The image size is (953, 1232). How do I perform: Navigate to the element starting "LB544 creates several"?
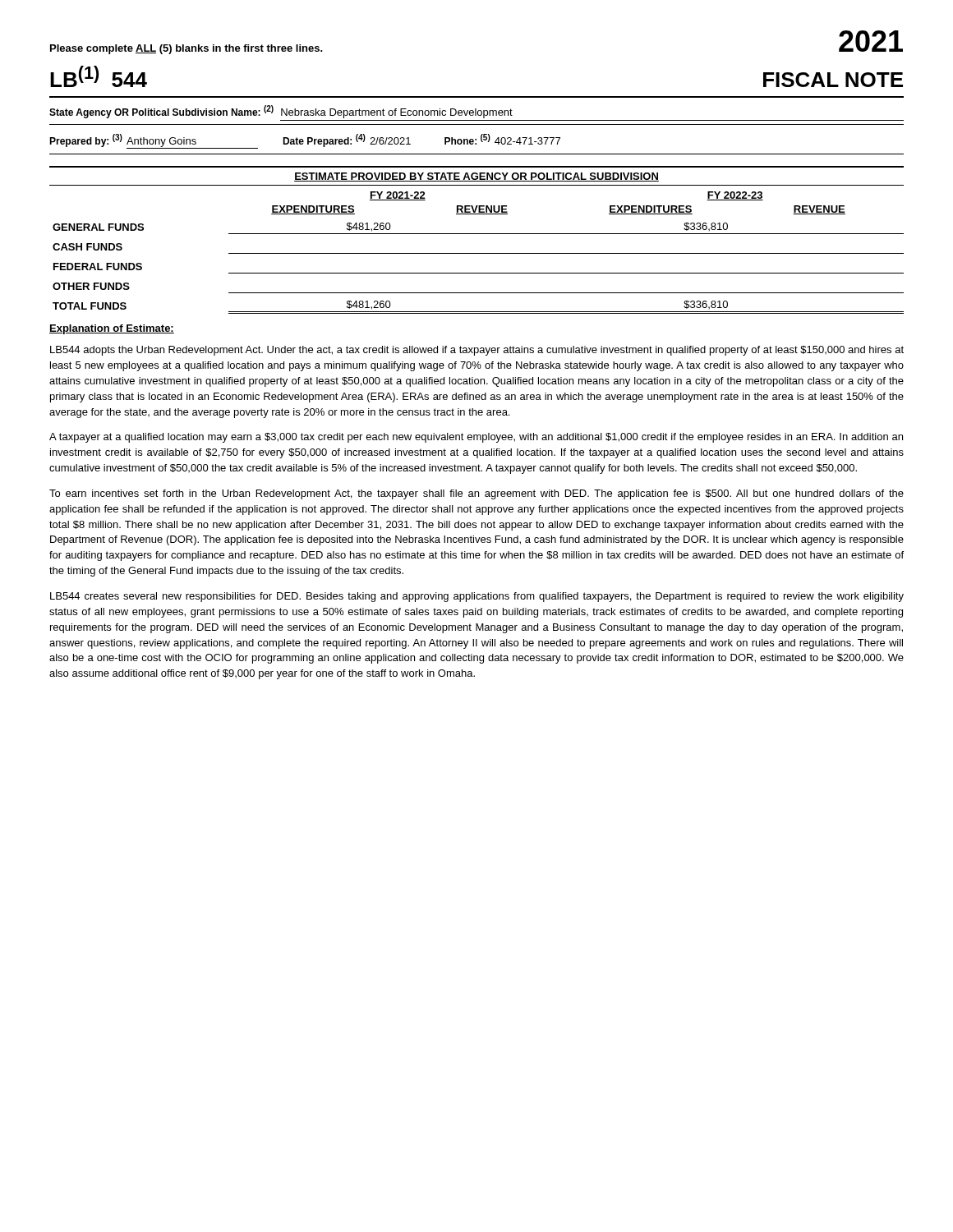pos(476,635)
